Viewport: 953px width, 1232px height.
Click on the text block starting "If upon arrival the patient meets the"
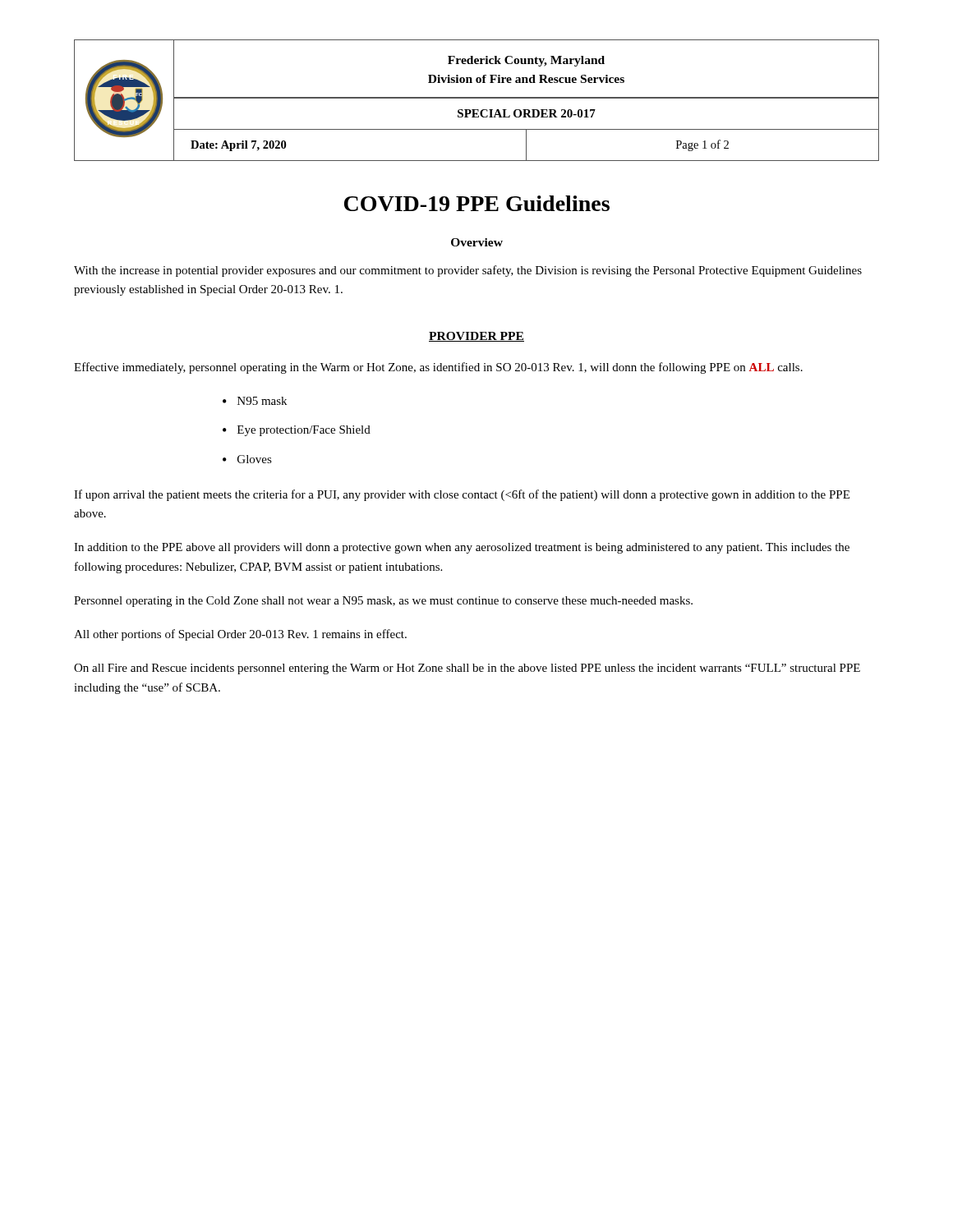click(462, 504)
